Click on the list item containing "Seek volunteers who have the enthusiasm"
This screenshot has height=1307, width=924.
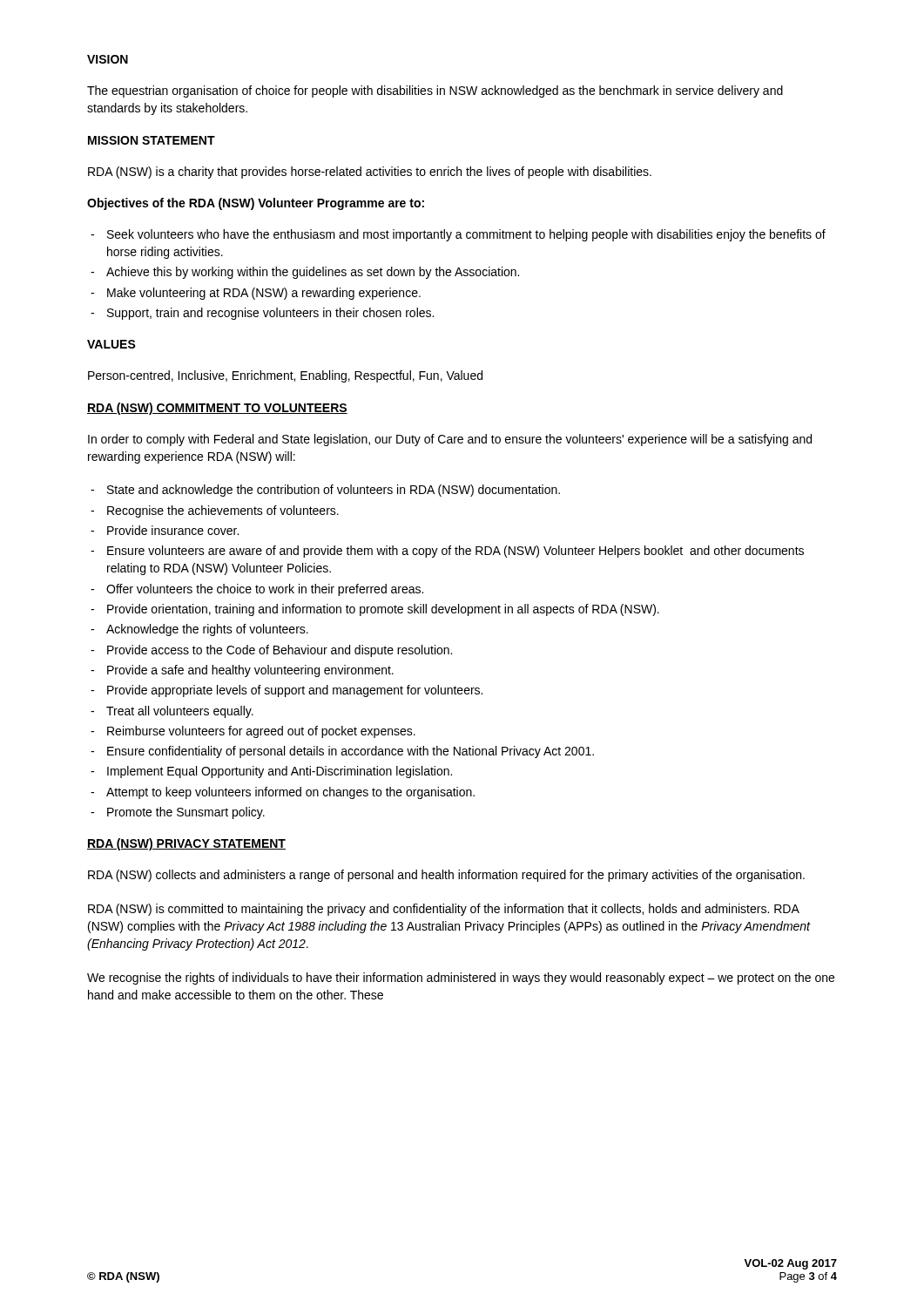466,243
